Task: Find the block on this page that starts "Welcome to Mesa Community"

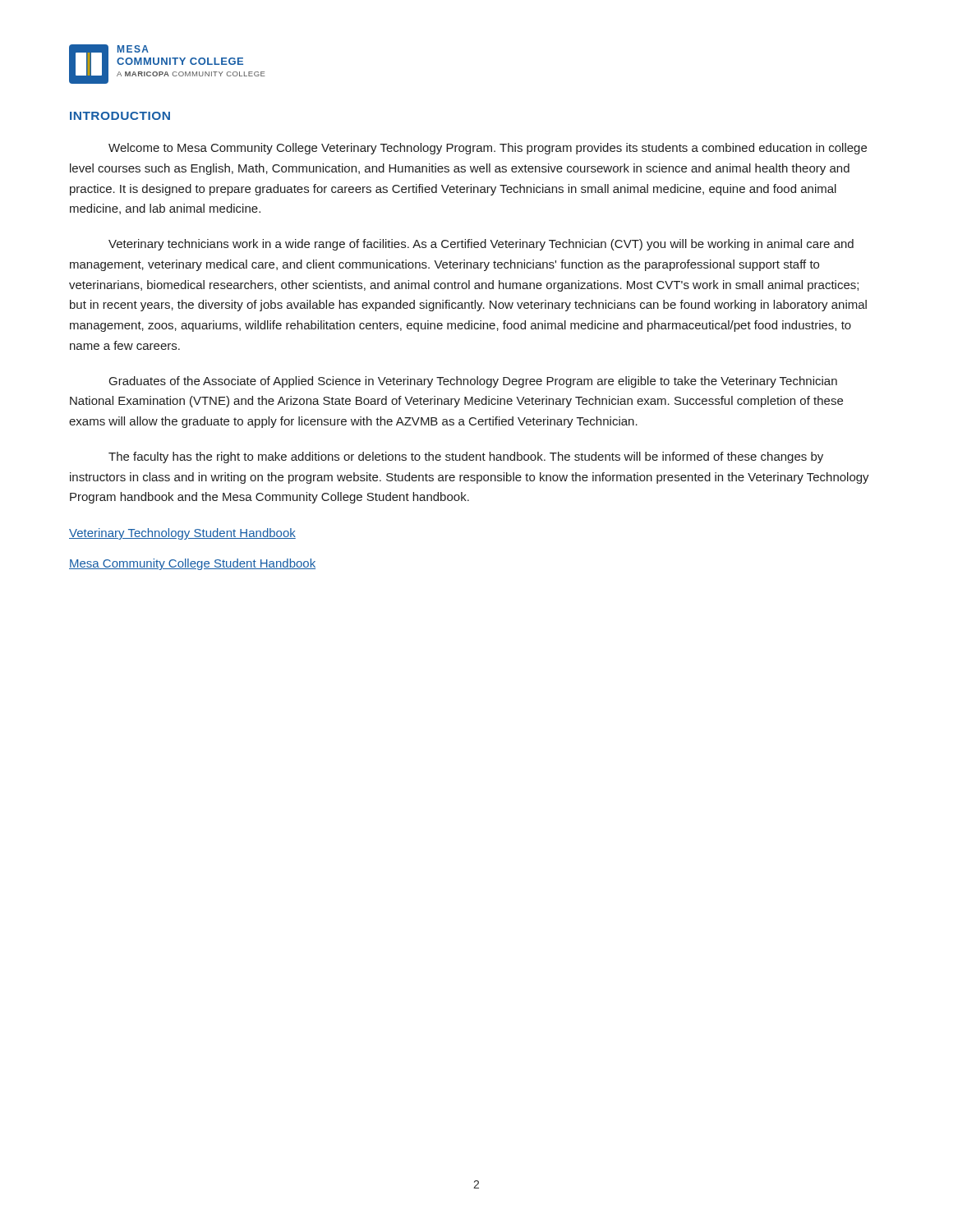Action: tap(470, 179)
